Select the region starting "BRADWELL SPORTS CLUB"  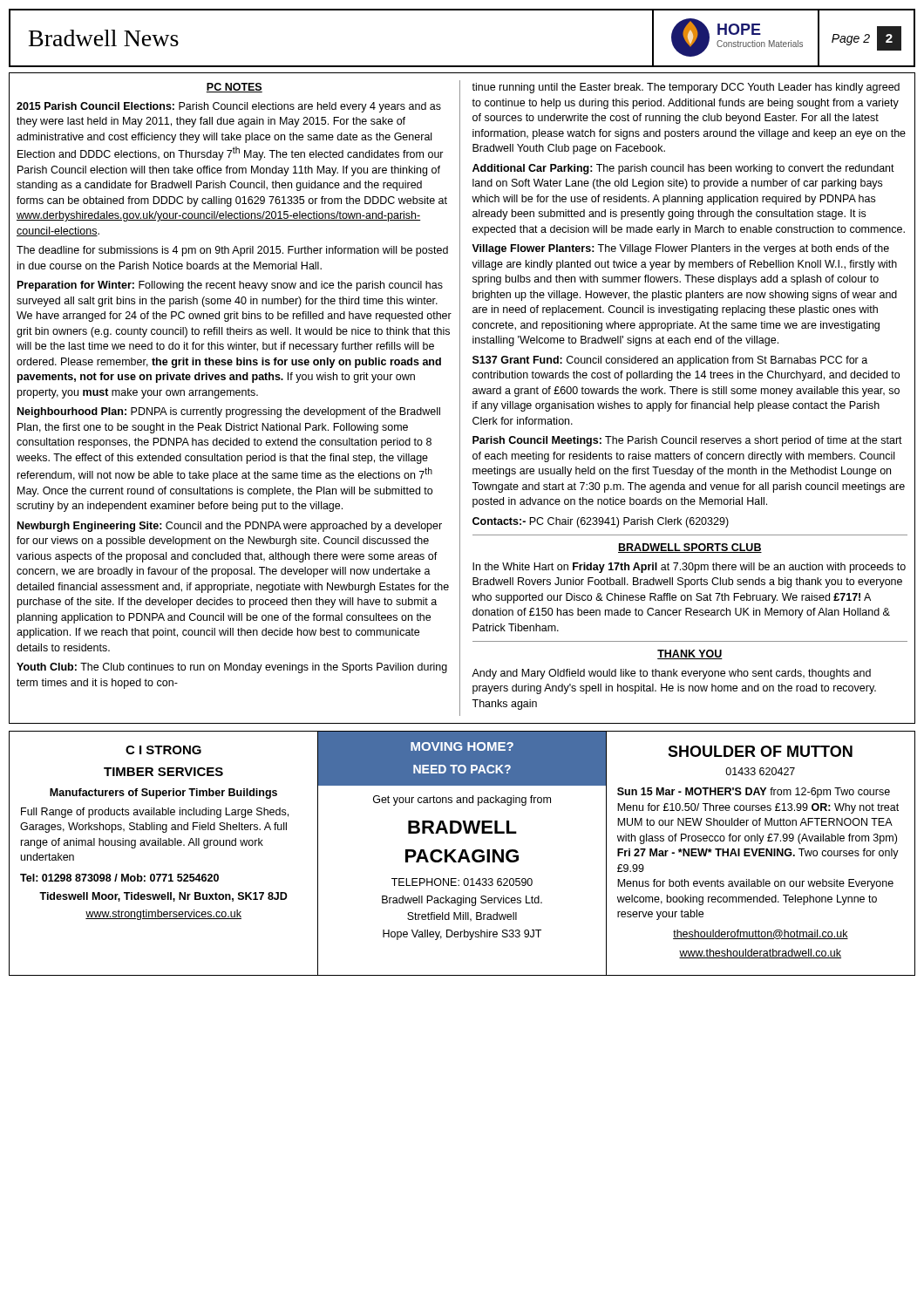coord(690,548)
